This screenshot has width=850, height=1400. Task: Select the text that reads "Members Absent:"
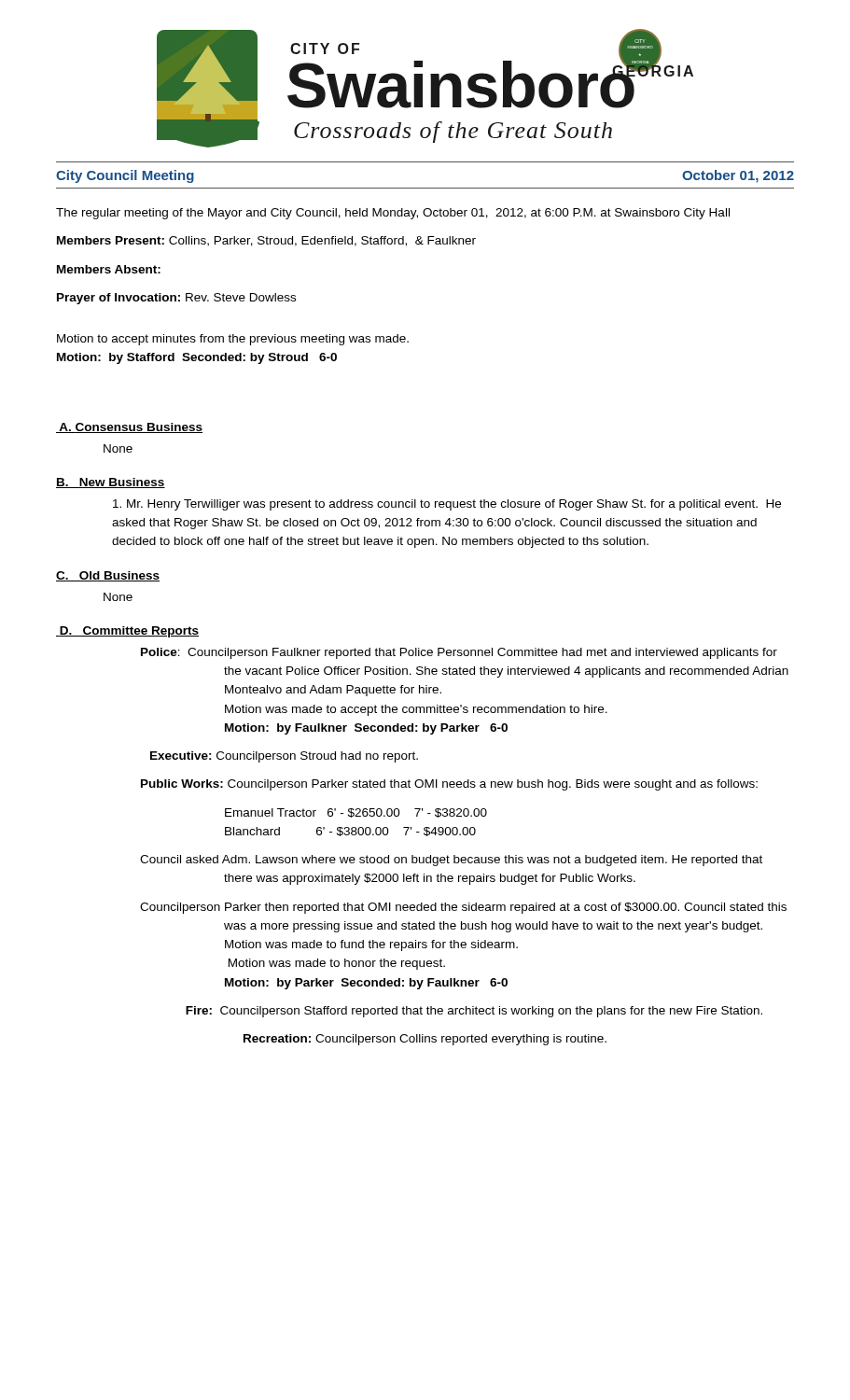coord(109,269)
